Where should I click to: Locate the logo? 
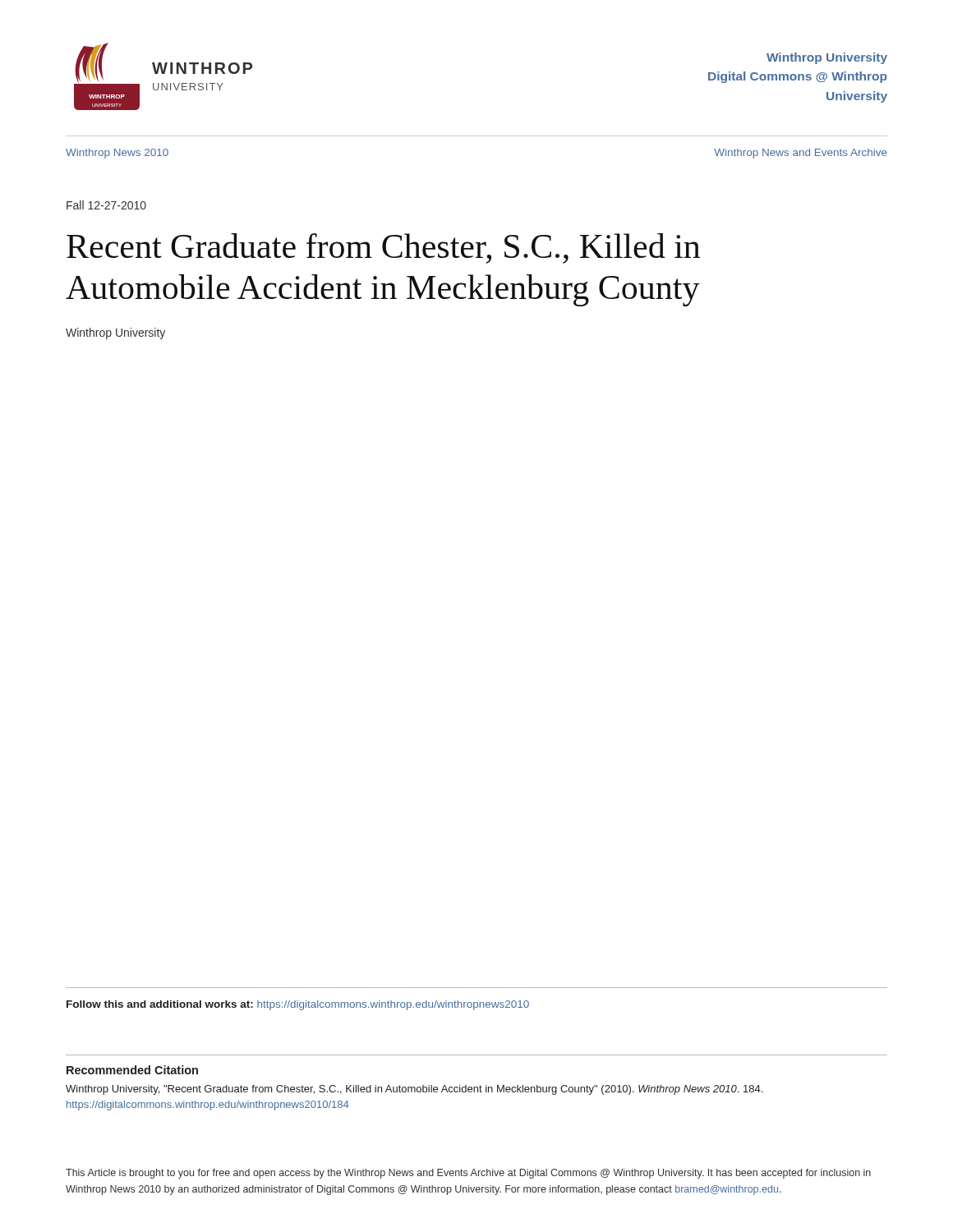click(173, 80)
